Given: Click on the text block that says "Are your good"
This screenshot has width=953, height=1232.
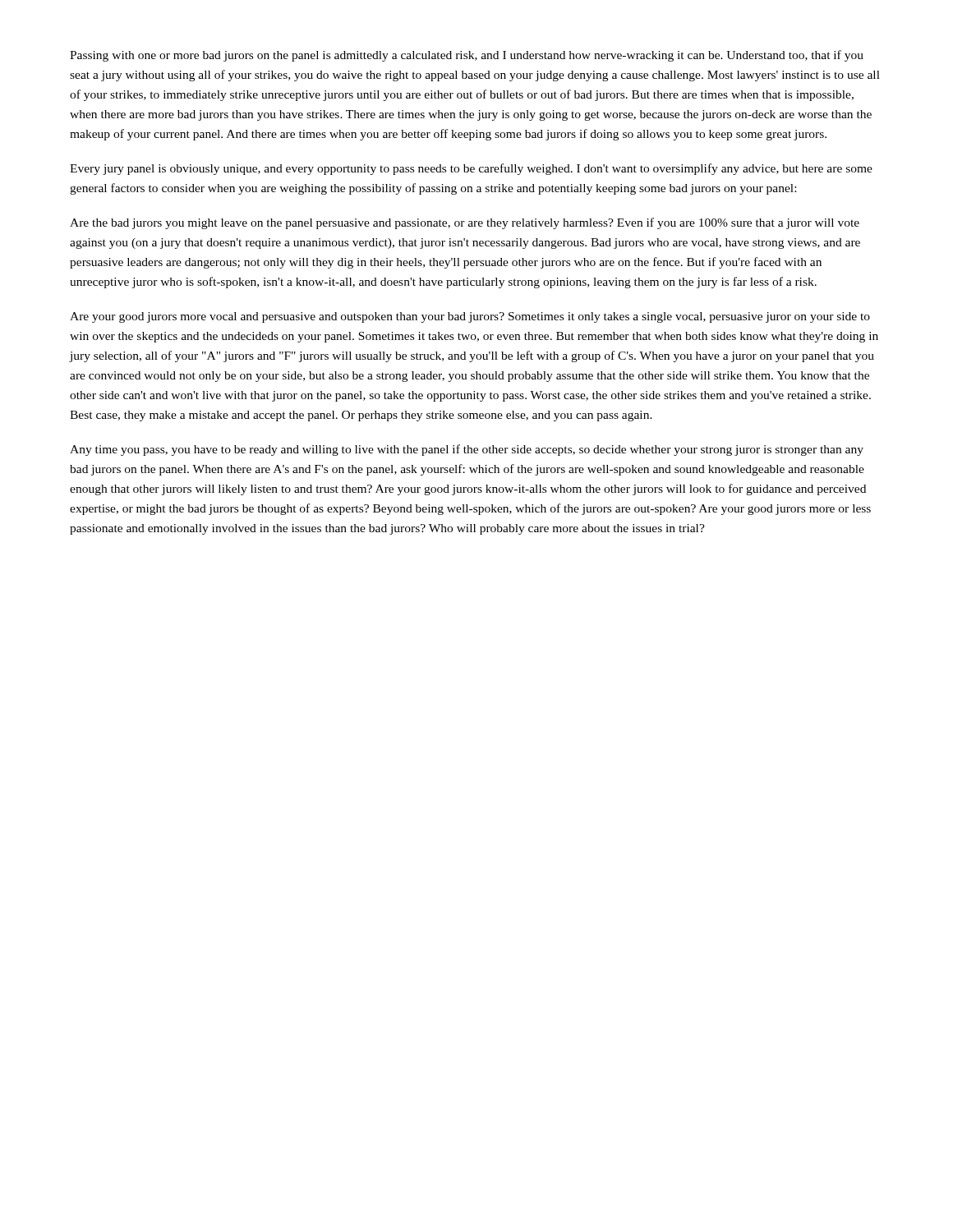Looking at the screenshot, I should 474,365.
